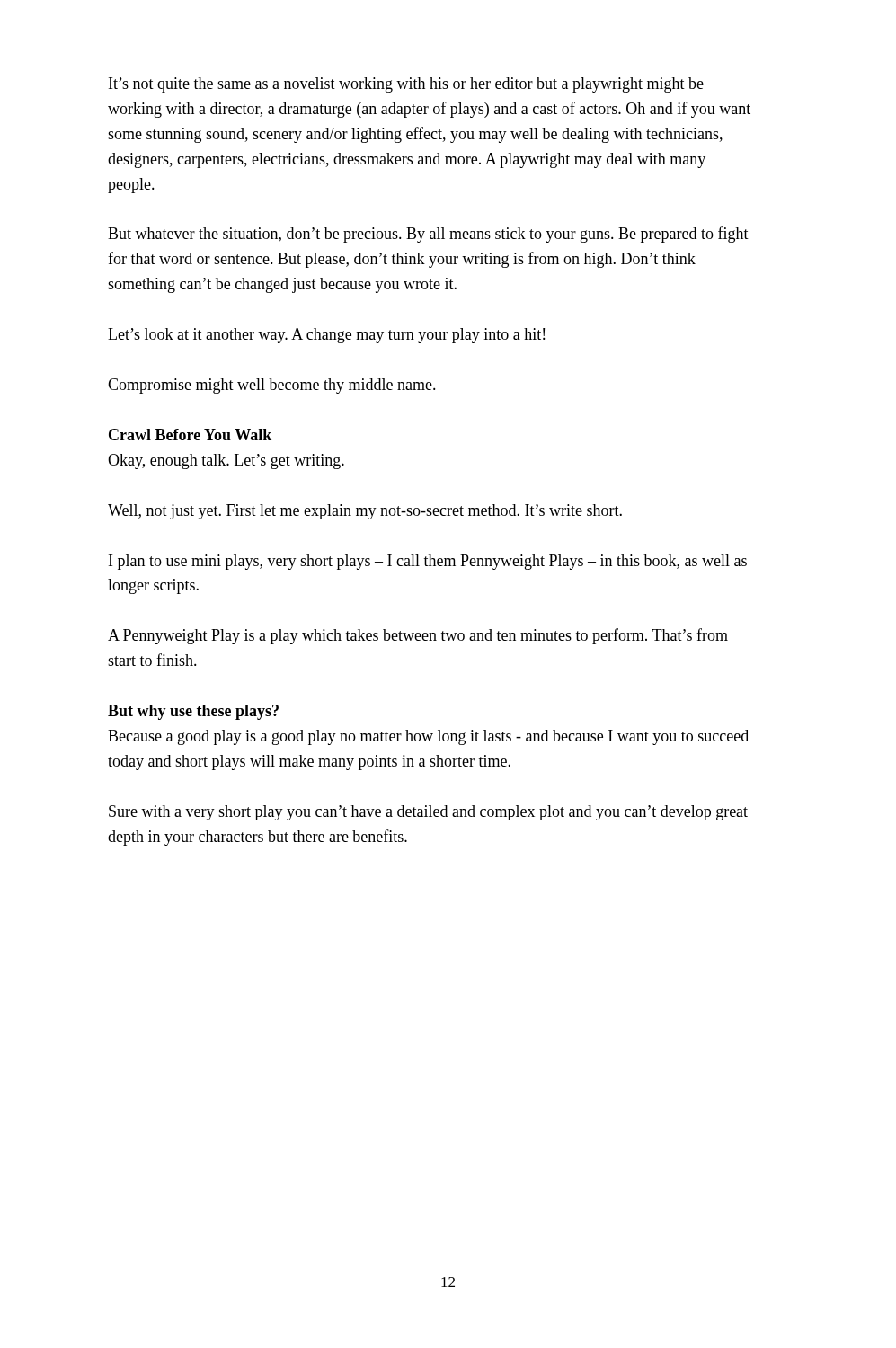Viewport: 896px width, 1348px height.
Task: Select the text block with the text "But whatever the situation, don’t"
Action: point(428,259)
